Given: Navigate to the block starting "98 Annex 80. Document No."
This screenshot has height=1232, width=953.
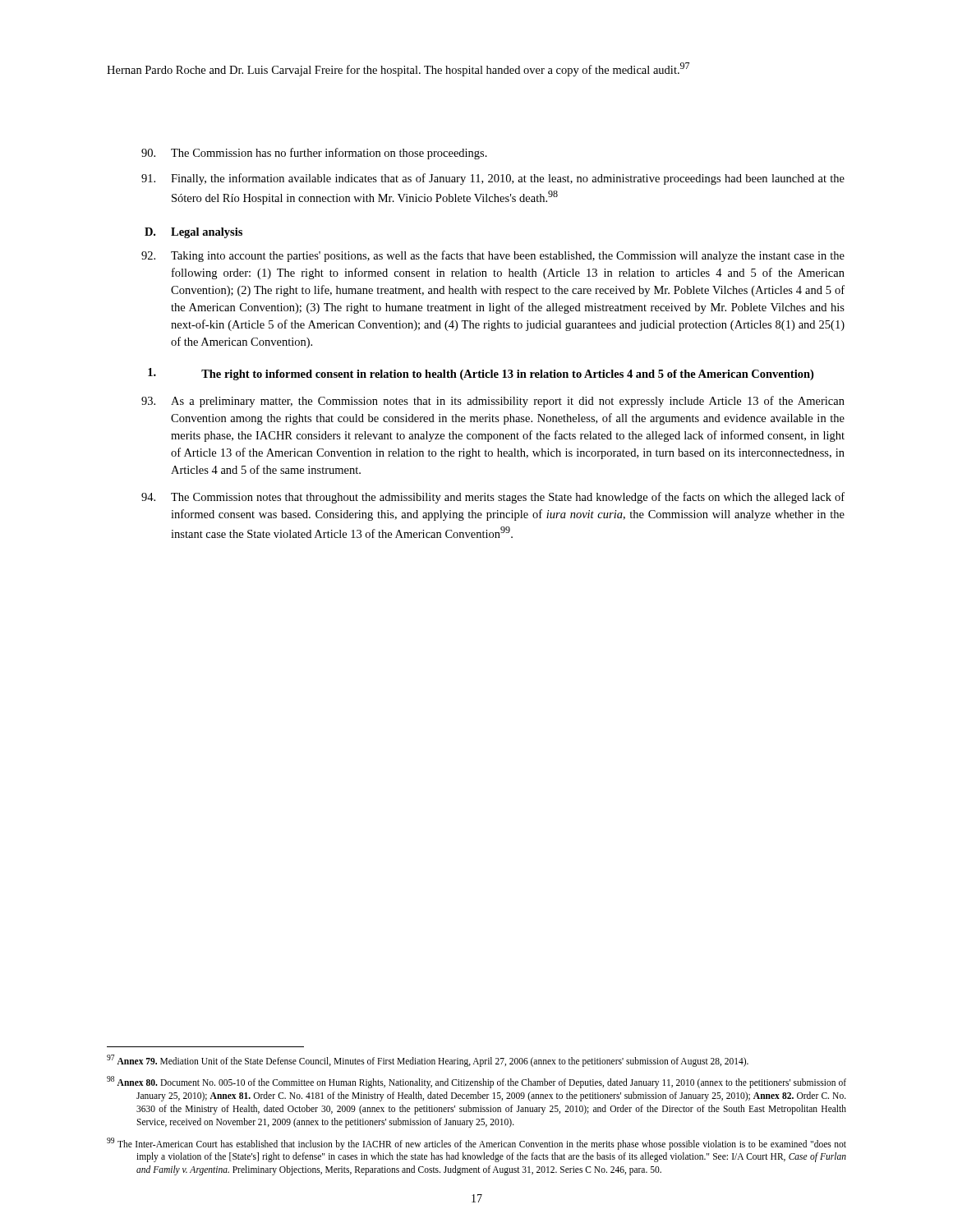Looking at the screenshot, I should 476,1101.
